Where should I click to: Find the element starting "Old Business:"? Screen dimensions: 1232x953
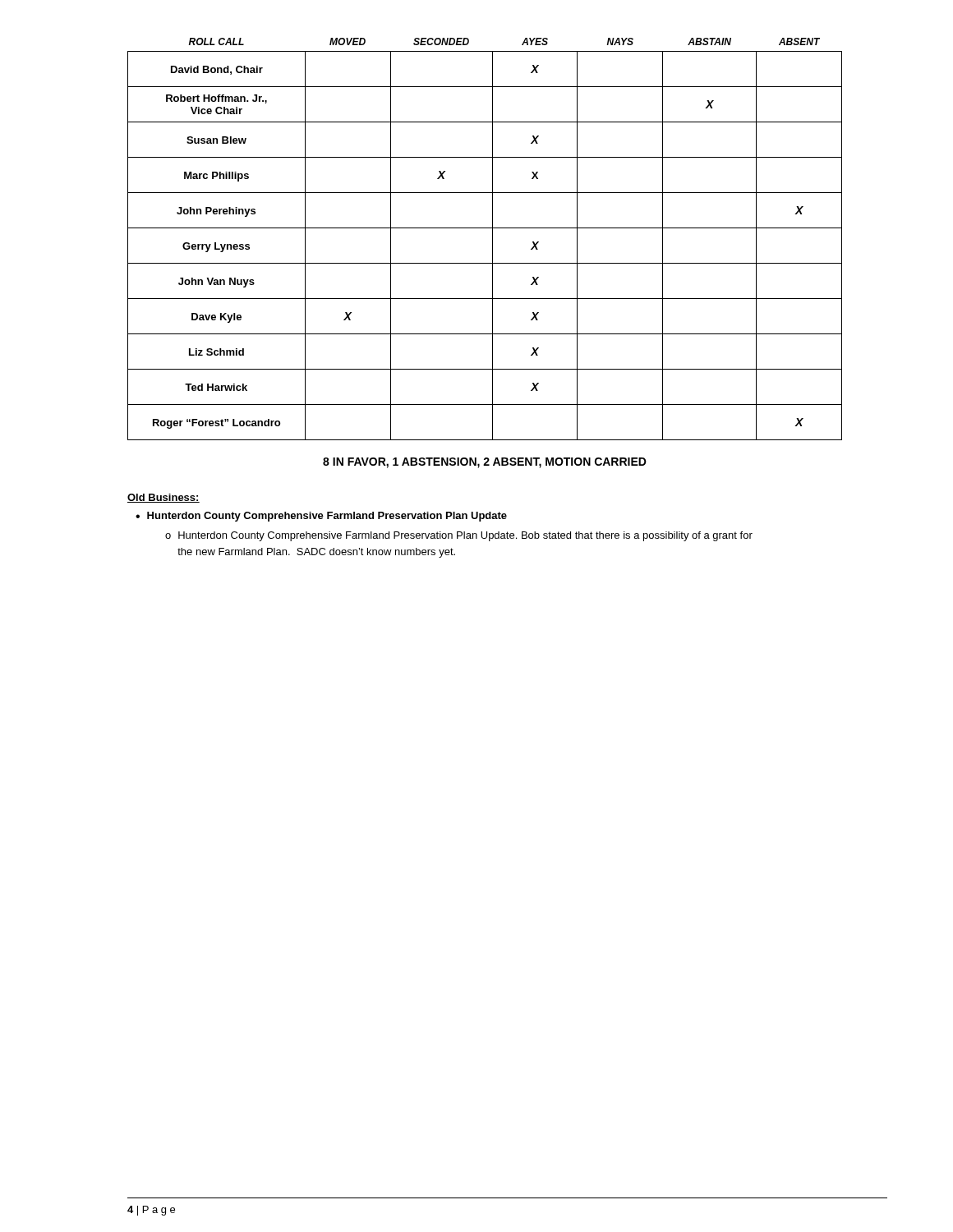[x=163, y=497]
